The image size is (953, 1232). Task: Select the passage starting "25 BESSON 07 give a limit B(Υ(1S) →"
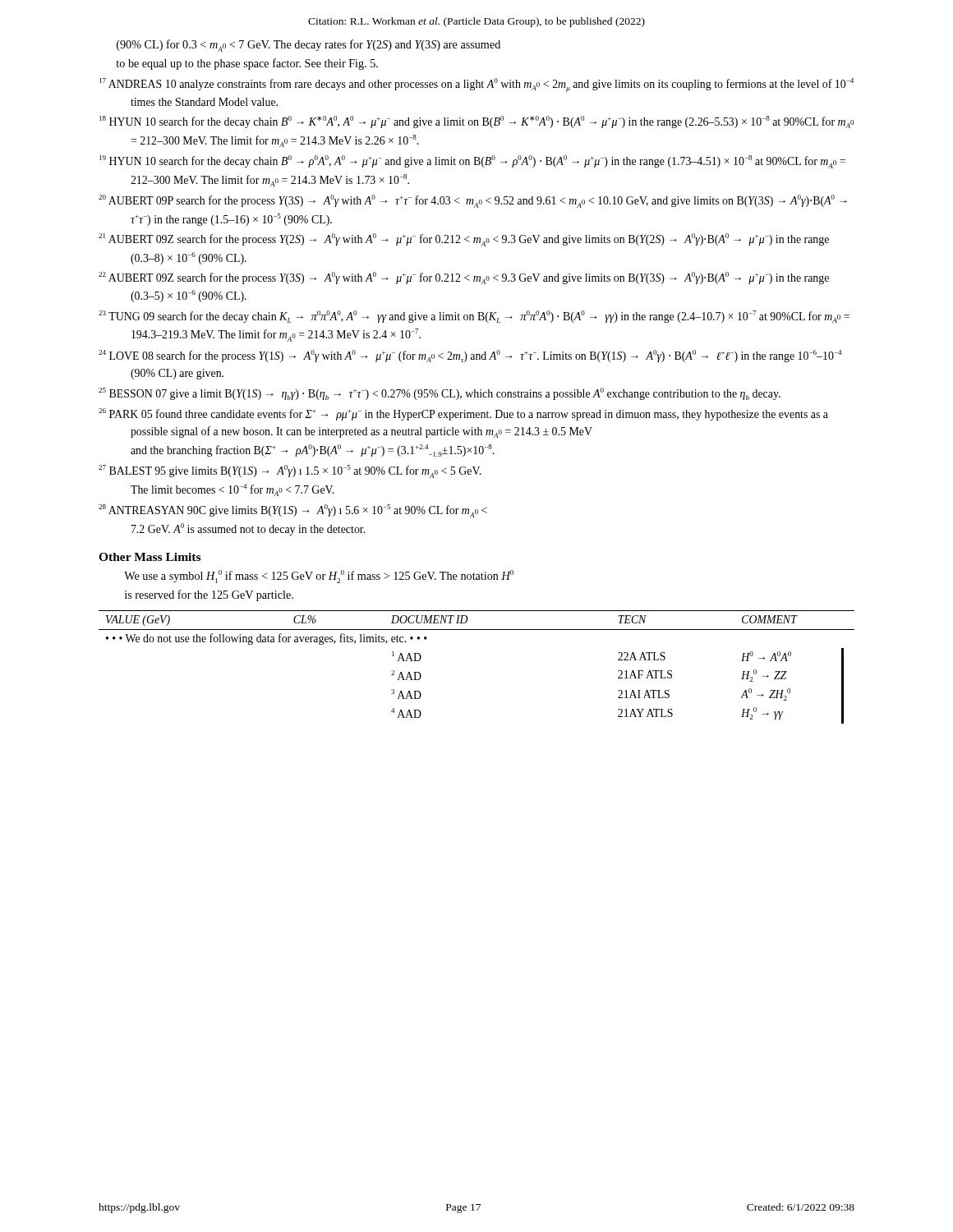(440, 394)
